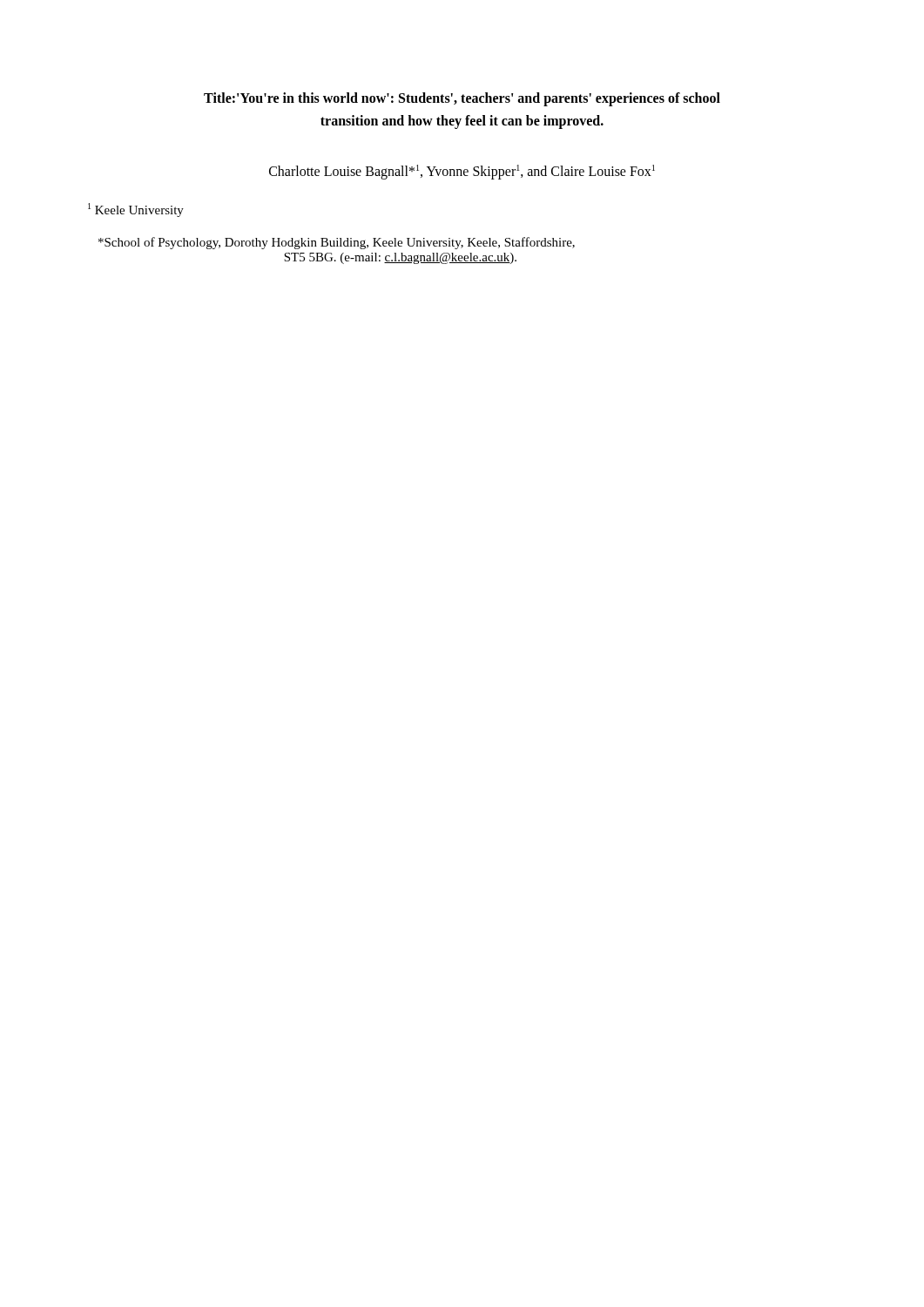Click on the text block starting "School of Psychology, Dorothy Hodgkin Building, Keele"
The image size is (924, 1307).
click(x=336, y=249)
